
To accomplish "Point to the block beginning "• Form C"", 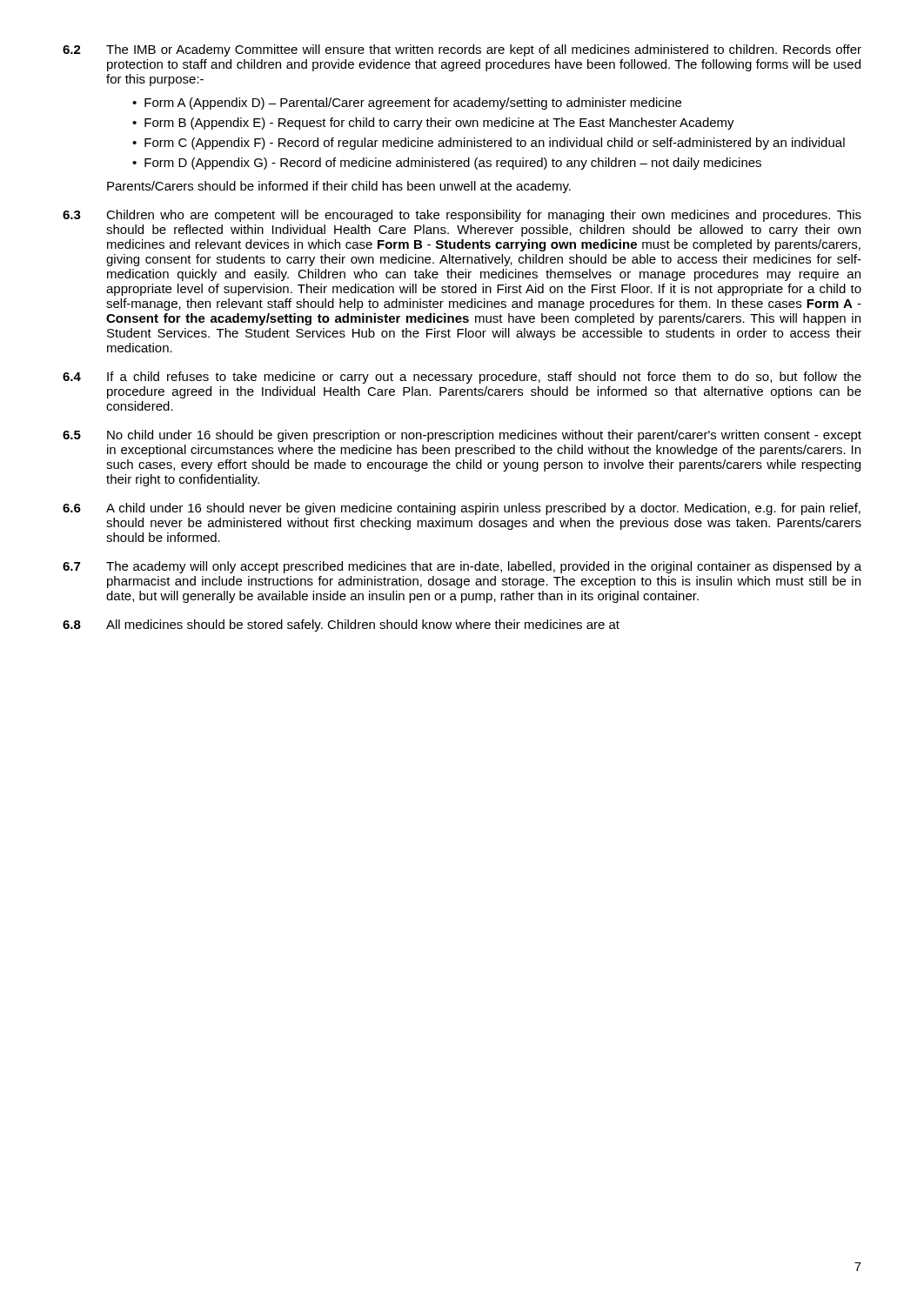I will tap(489, 142).
